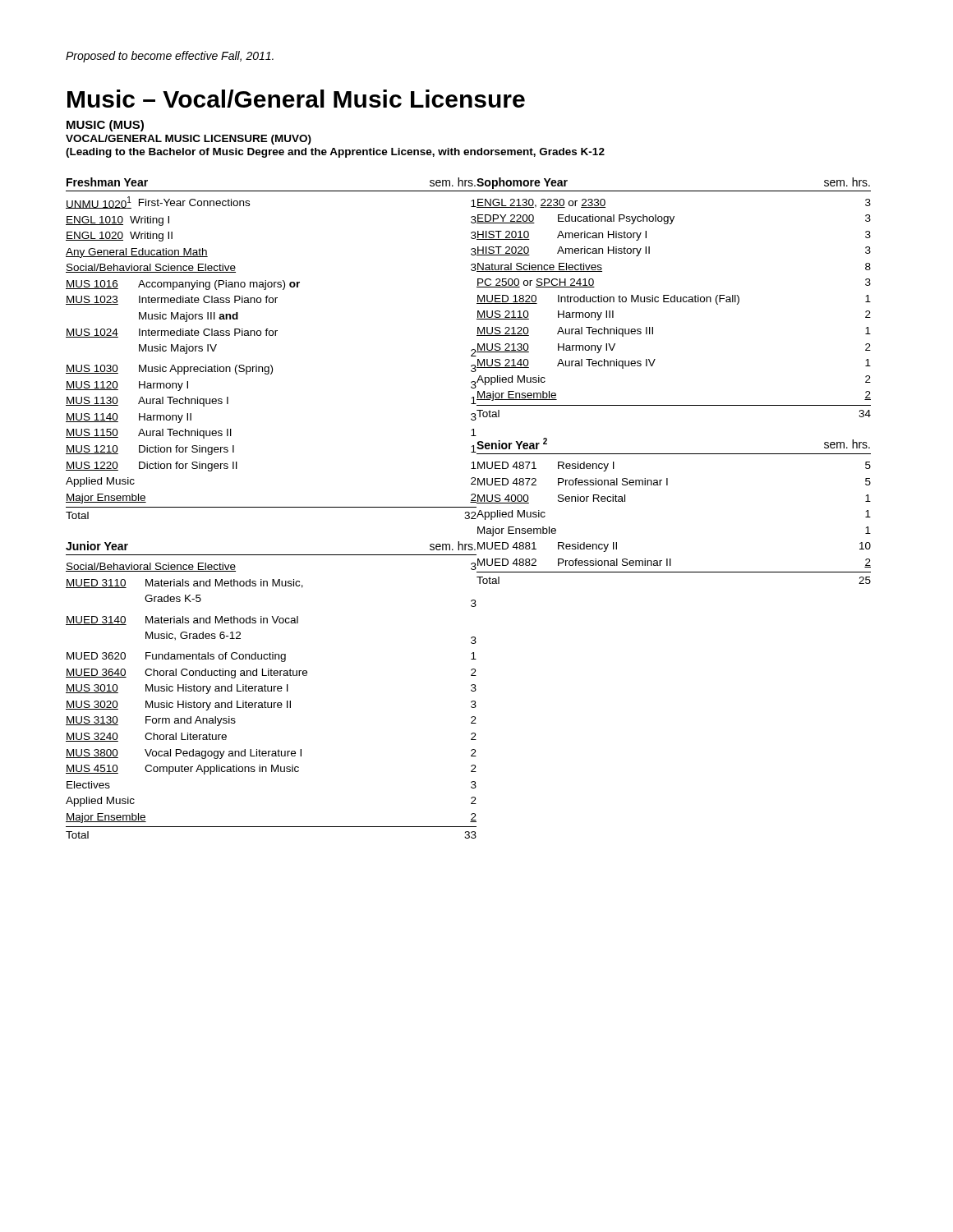This screenshot has width=953, height=1232.
Task: Select the table that reads "Senior Year 2 sem. hrs."
Action: tap(674, 512)
